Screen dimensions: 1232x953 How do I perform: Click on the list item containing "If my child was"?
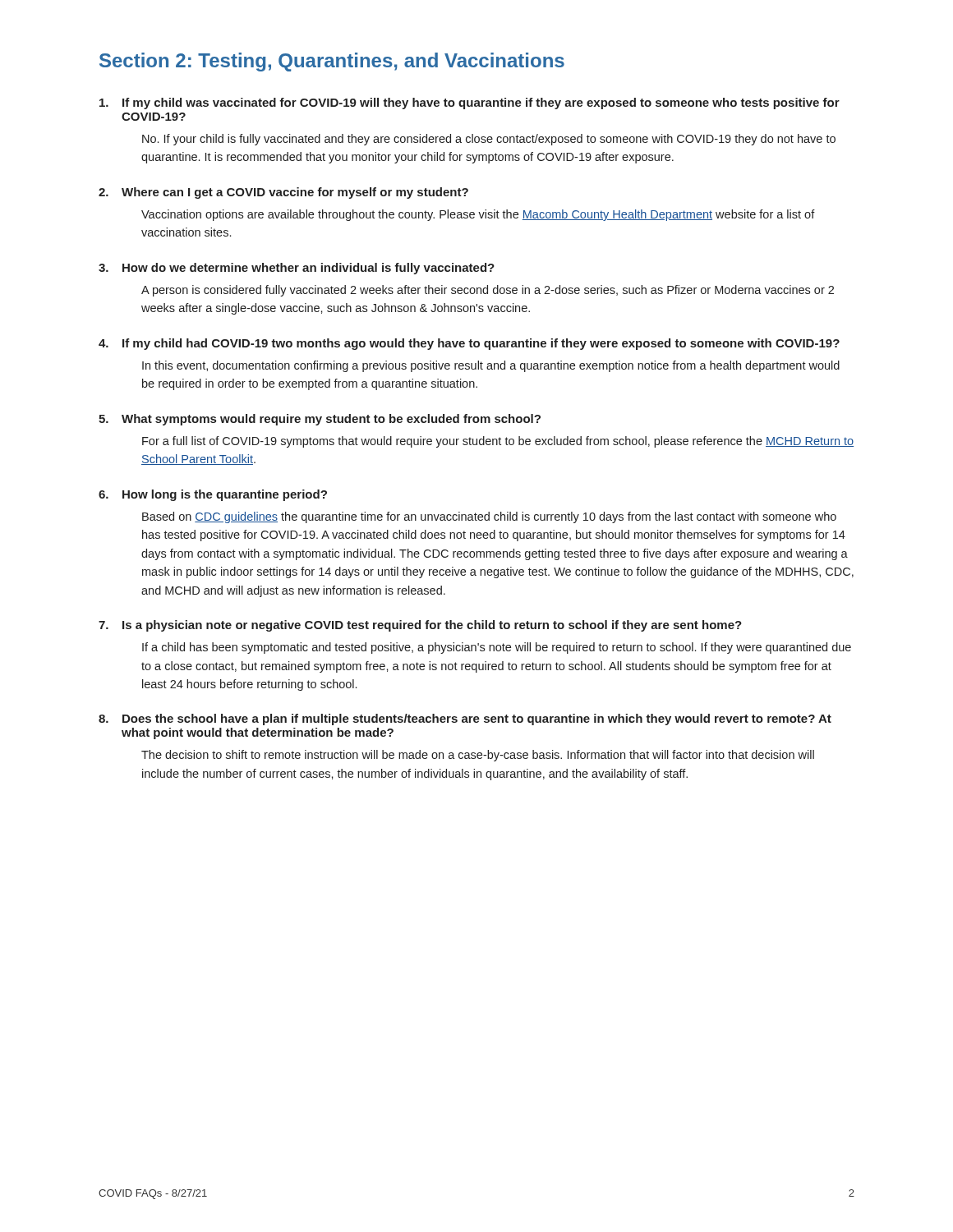[476, 131]
